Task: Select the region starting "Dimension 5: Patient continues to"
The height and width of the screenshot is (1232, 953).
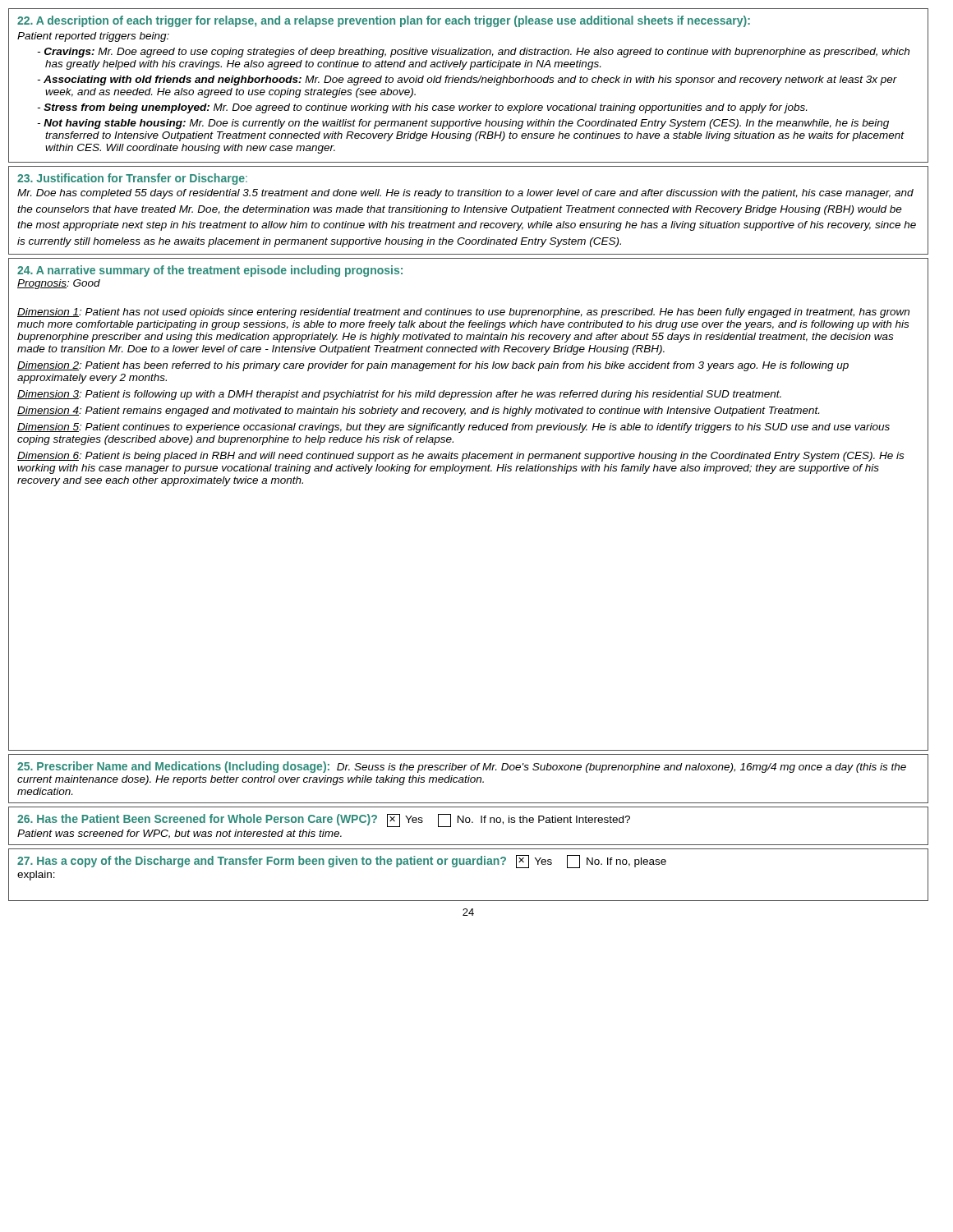Action: 454,433
